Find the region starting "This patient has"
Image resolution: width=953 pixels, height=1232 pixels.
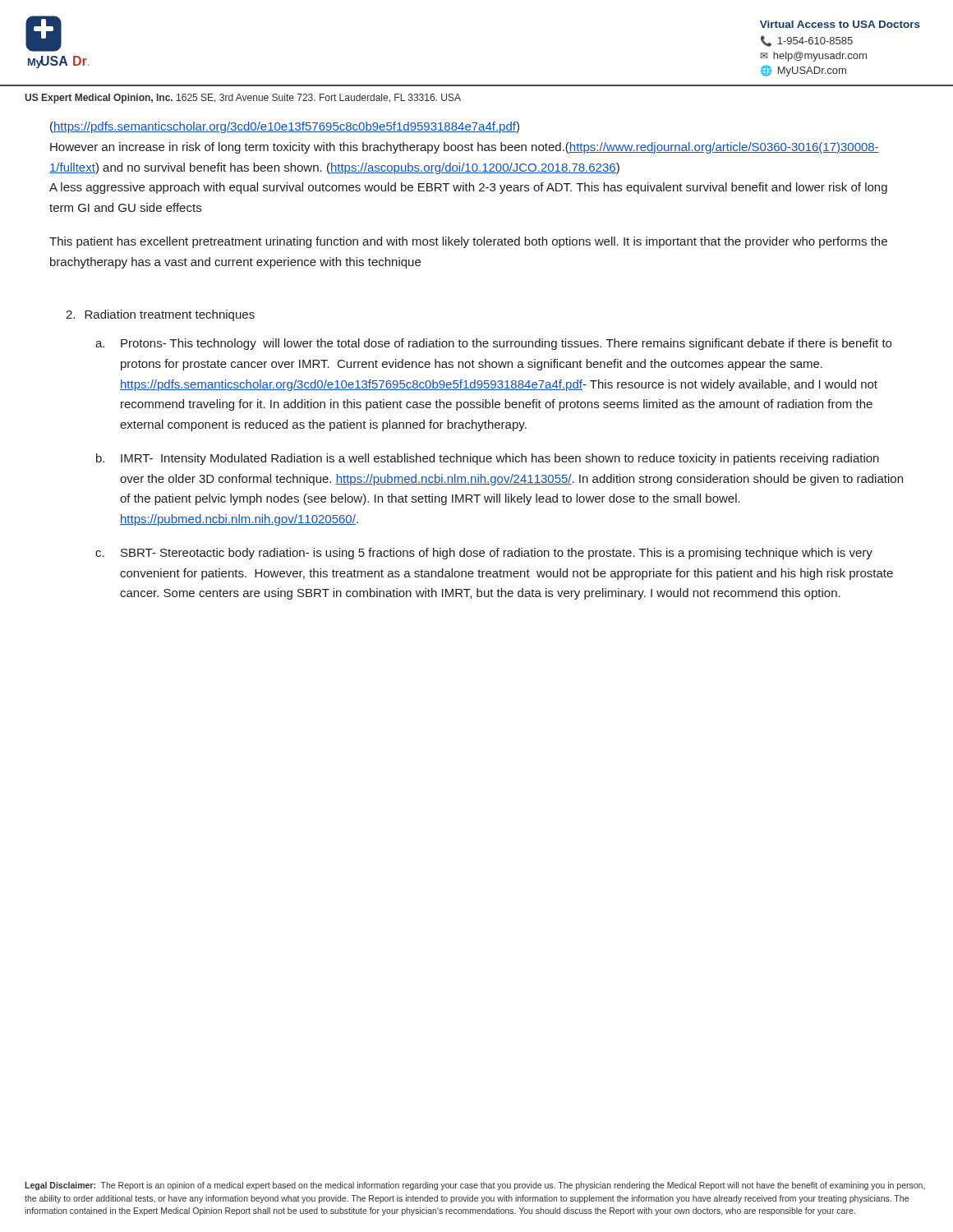468,251
